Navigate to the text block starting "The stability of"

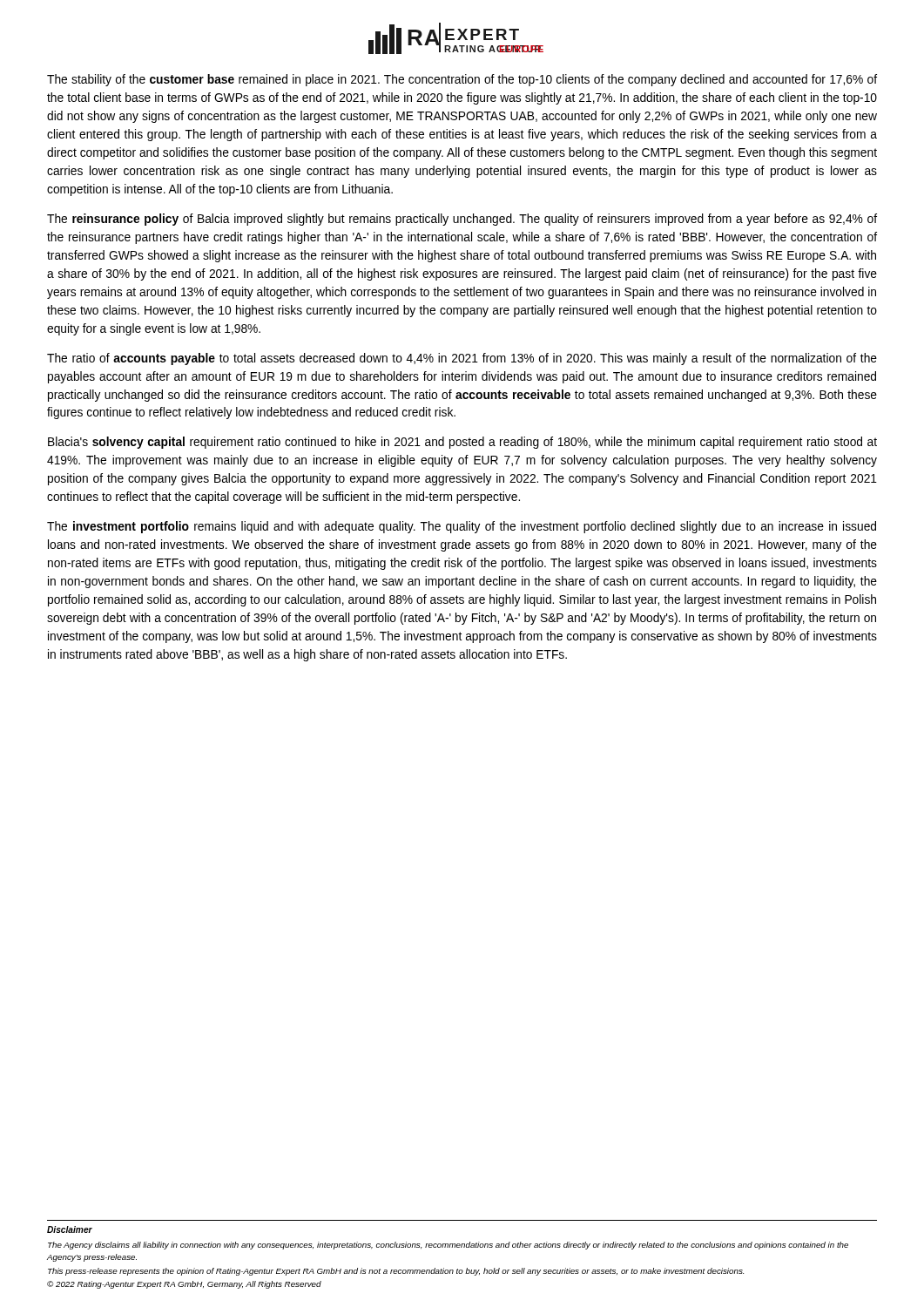pos(462,135)
